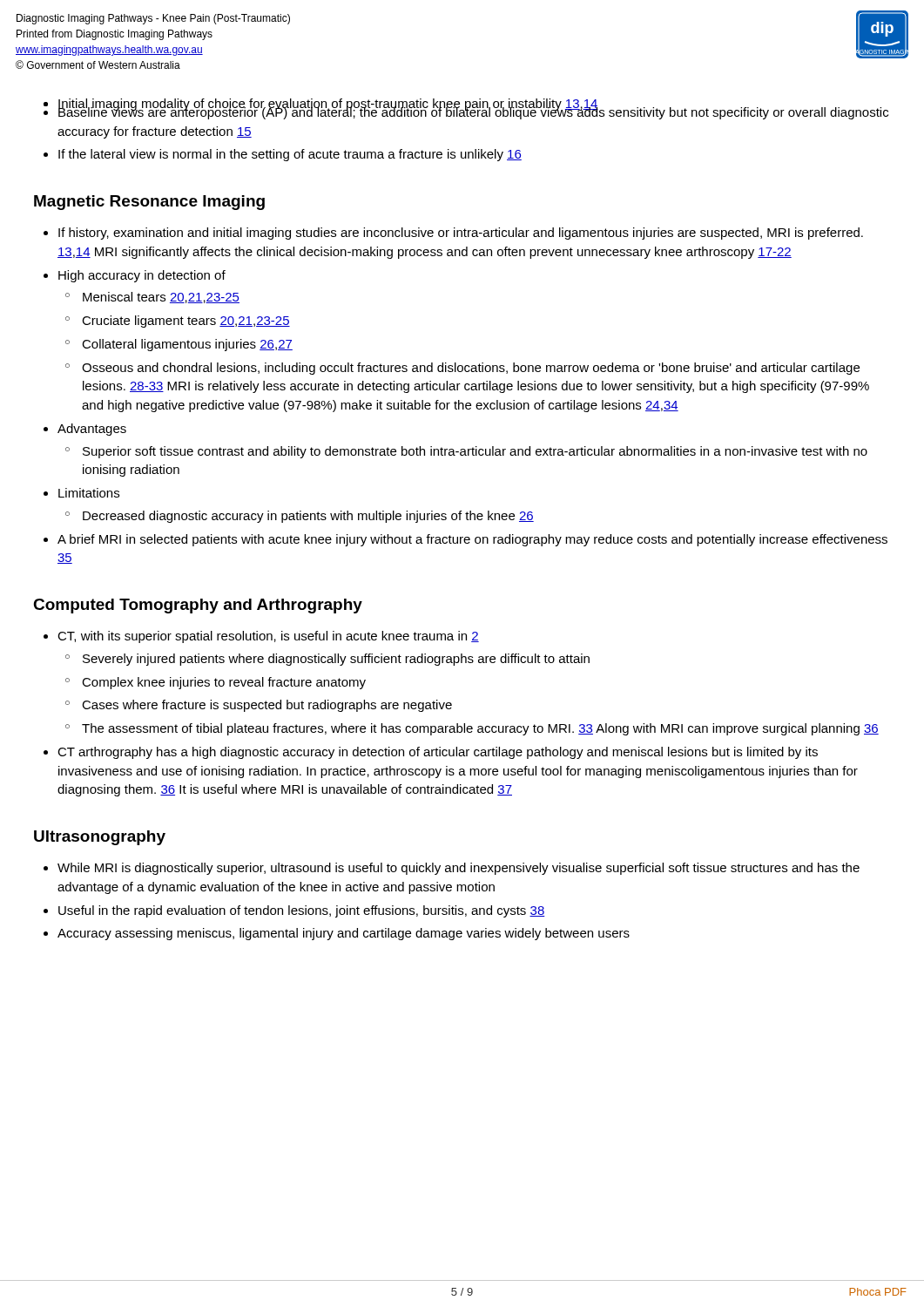The height and width of the screenshot is (1307, 924).
Task: Select the text block starting "If history, examination and initial imaging studies"
Action: pyautogui.click(x=474, y=242)
